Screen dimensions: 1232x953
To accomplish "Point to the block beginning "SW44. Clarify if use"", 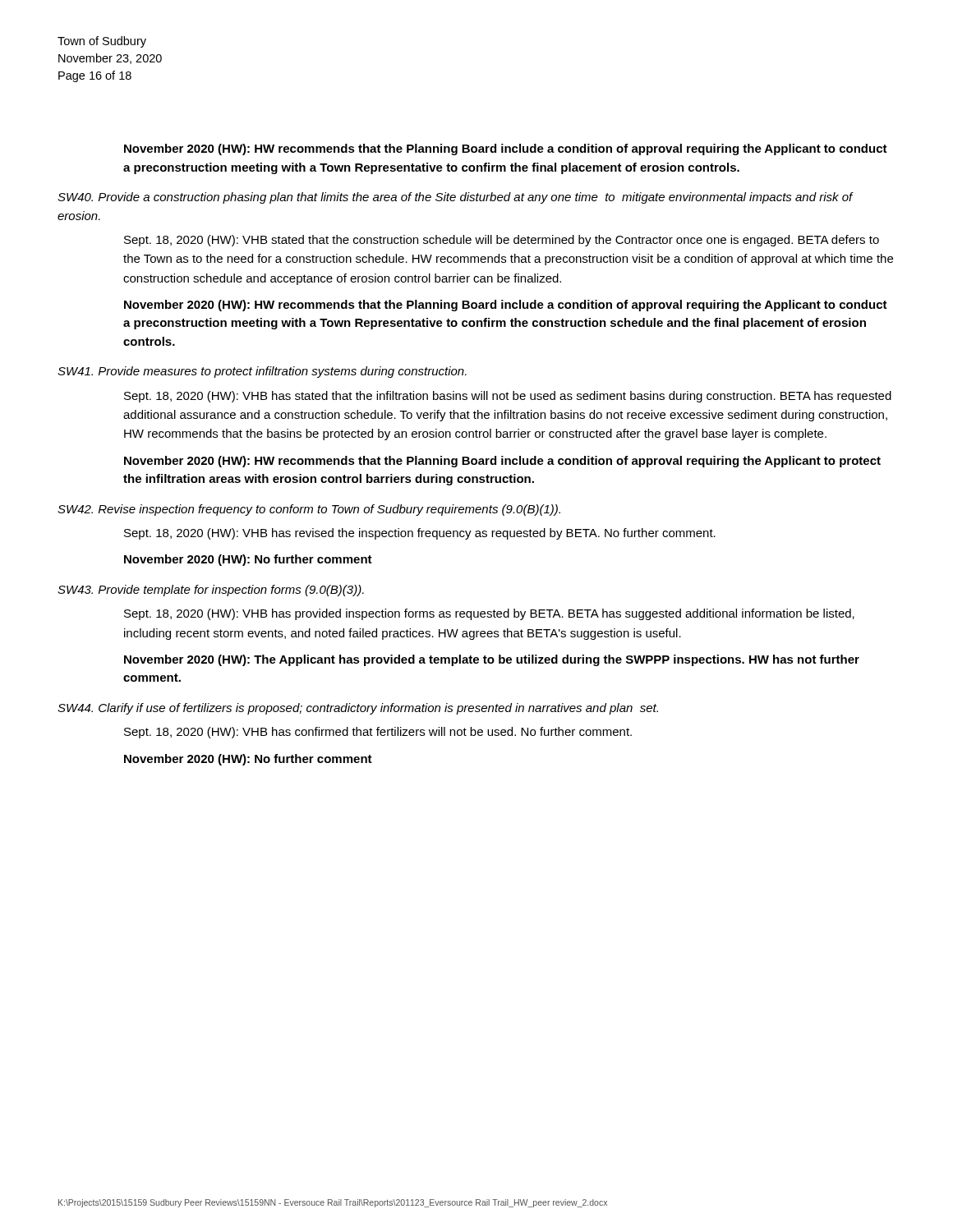I will click(x=359, y=707).
